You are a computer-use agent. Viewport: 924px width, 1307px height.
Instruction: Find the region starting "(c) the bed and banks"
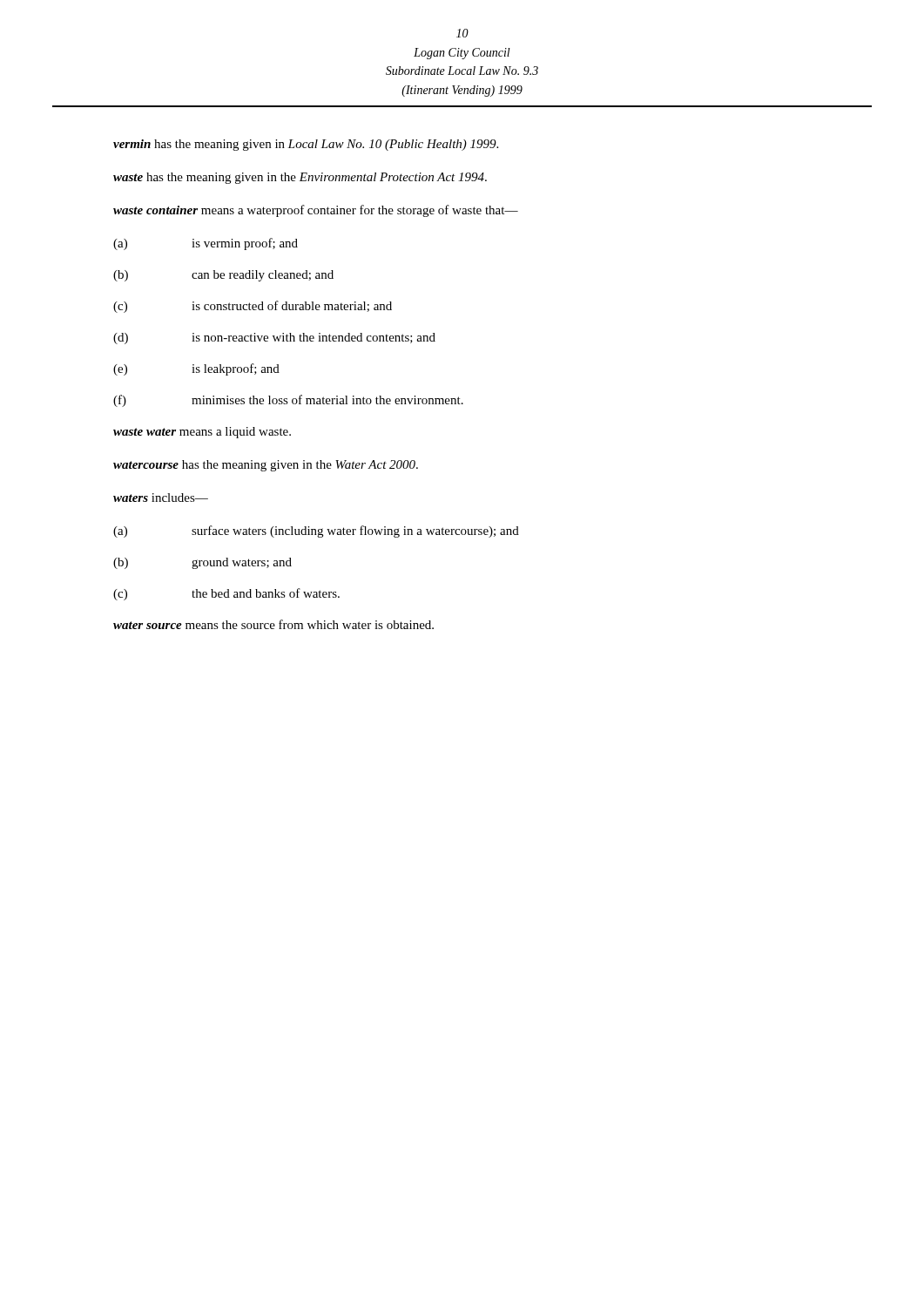(x=226, y=594)
